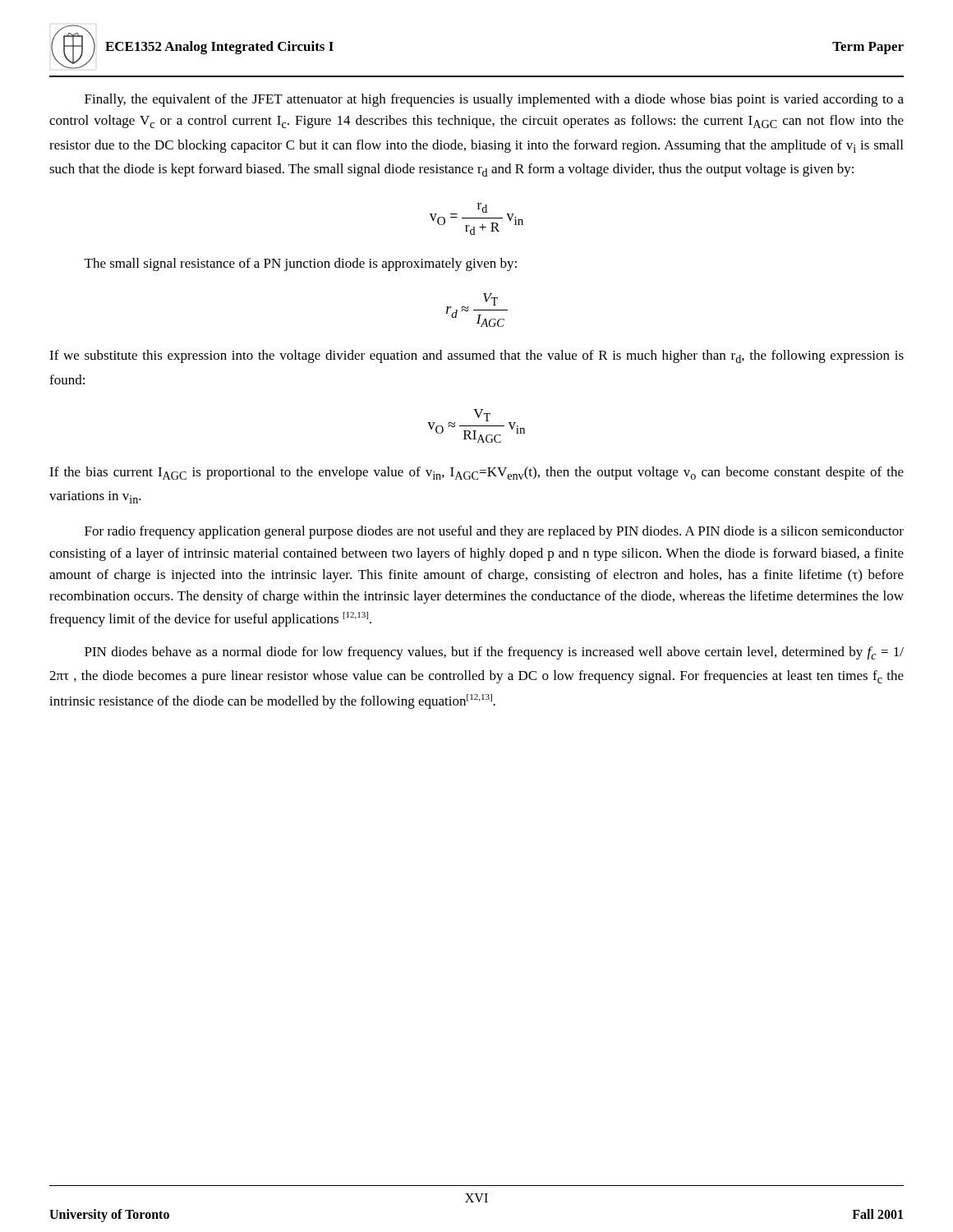Viewport: 953px width, 1232px height.
Task: Navigate to the passage starting "If we substitute"
Action: pos(476,368)
